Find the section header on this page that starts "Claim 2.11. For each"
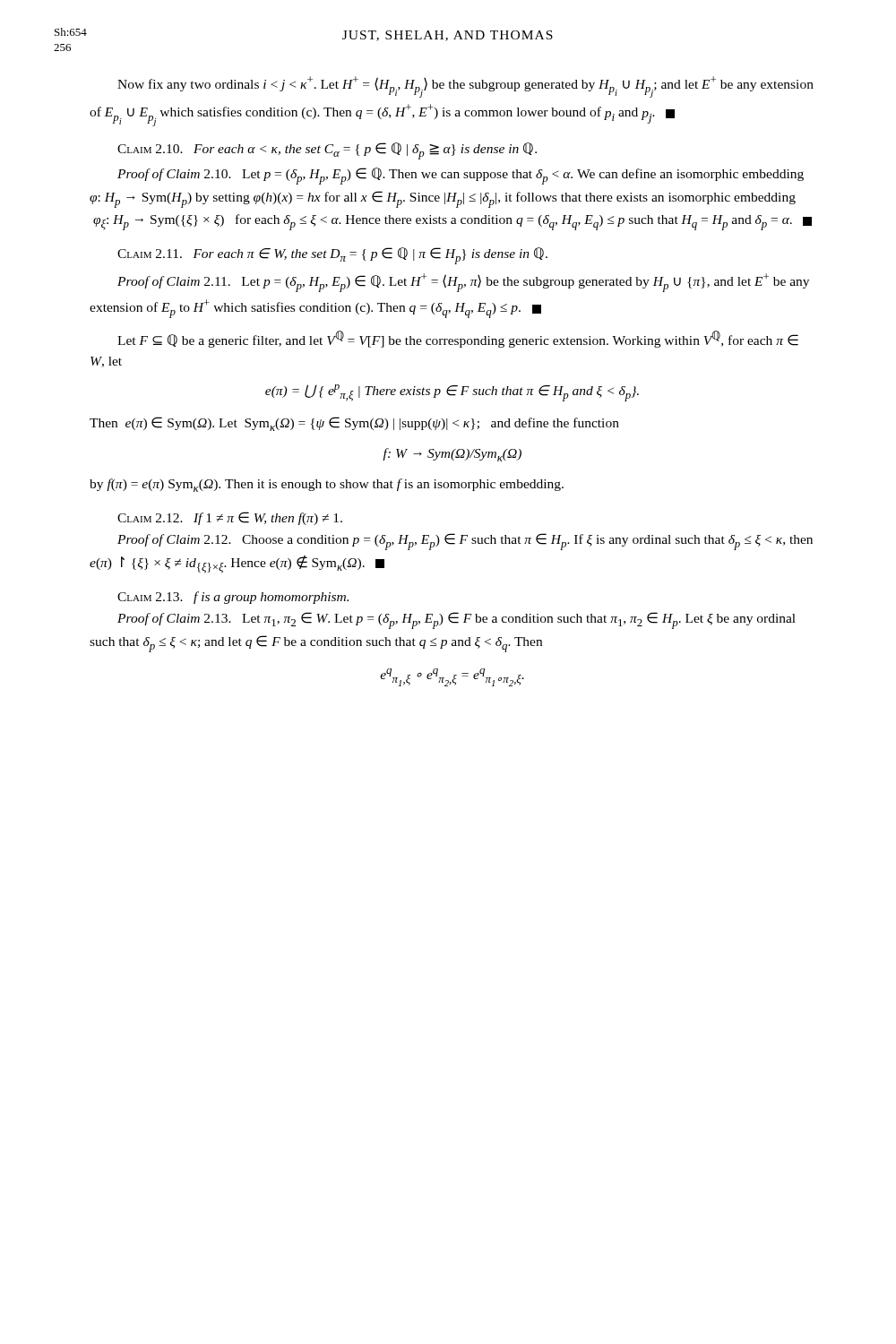This screenshot has width=896, height=1344. click(452, 255)
